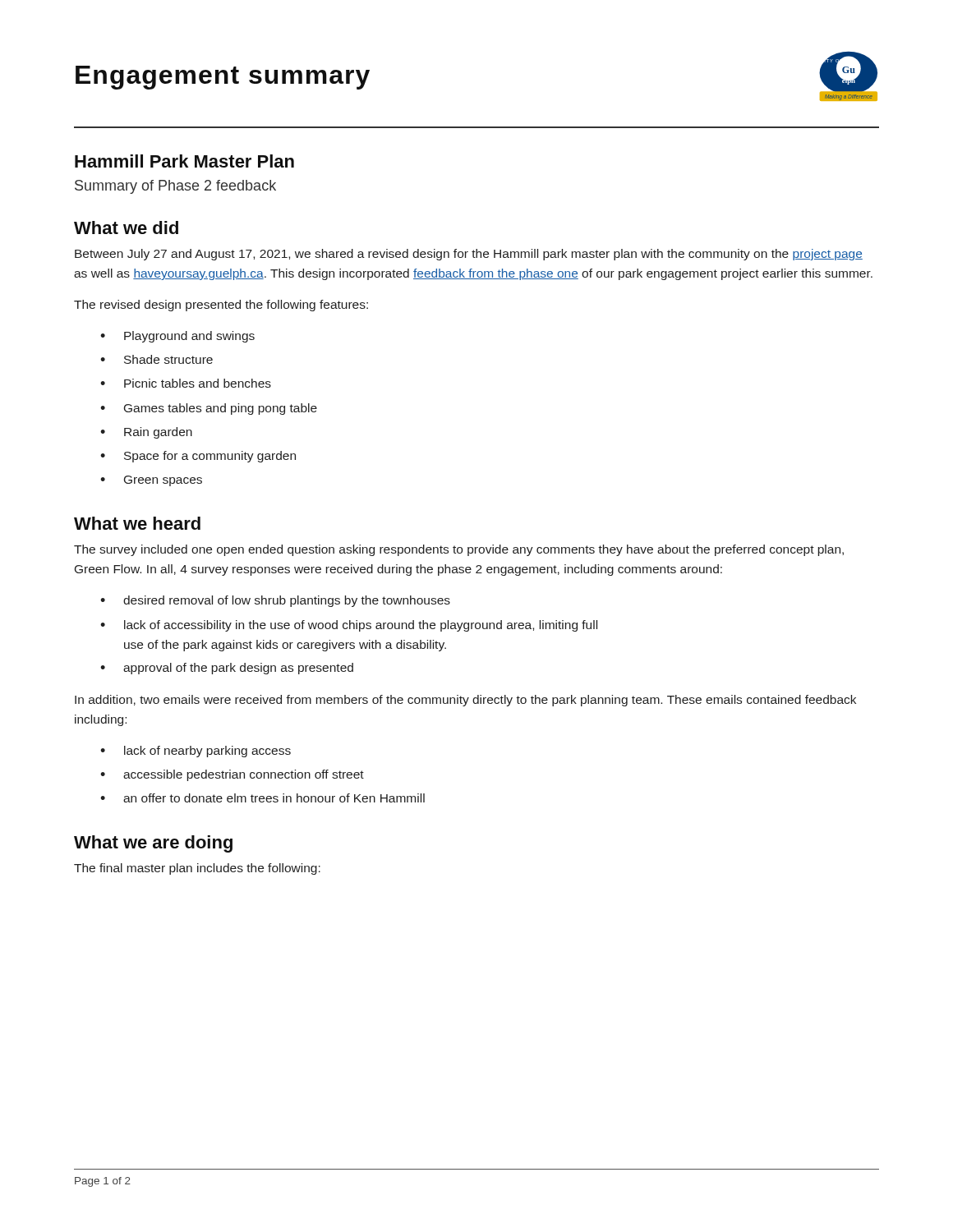Click on the list item that says "•Playground and swings"
This screenshot has height=1232, width=953.
(x=177, y=337)
